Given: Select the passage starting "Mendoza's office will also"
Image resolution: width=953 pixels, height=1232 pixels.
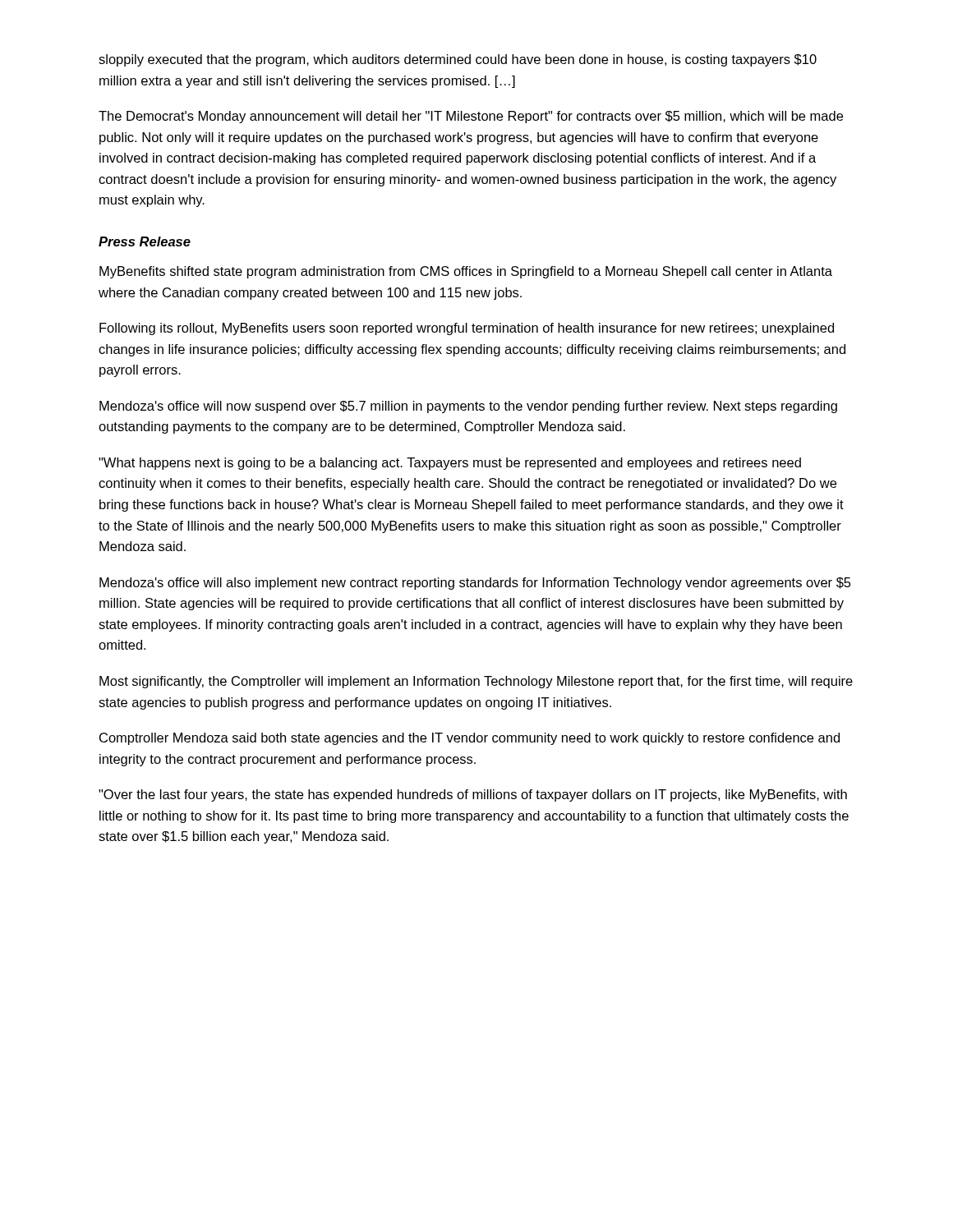Looking at the screenshot, I should coord(475,614).
